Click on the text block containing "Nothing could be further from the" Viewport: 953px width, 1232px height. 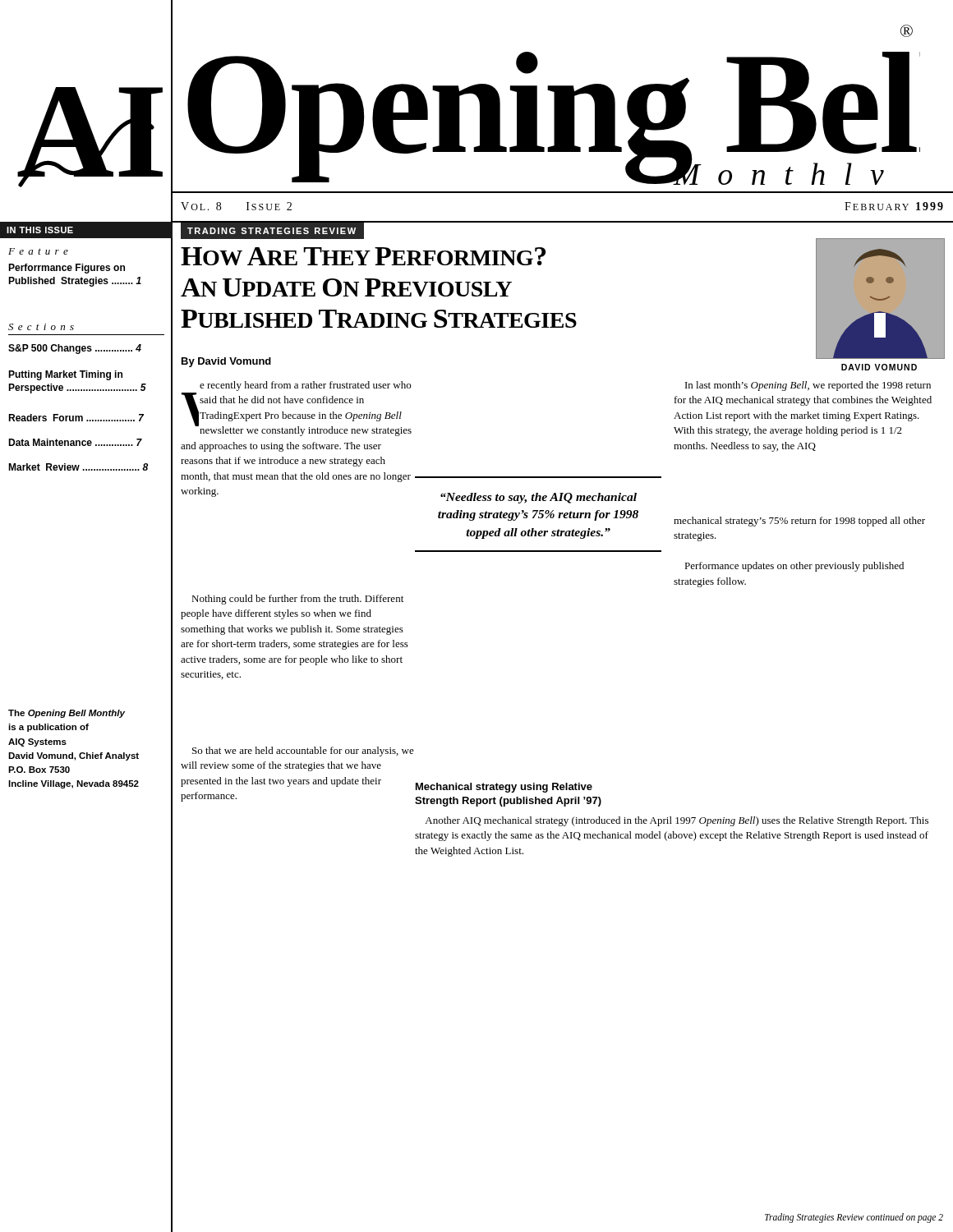294,636
